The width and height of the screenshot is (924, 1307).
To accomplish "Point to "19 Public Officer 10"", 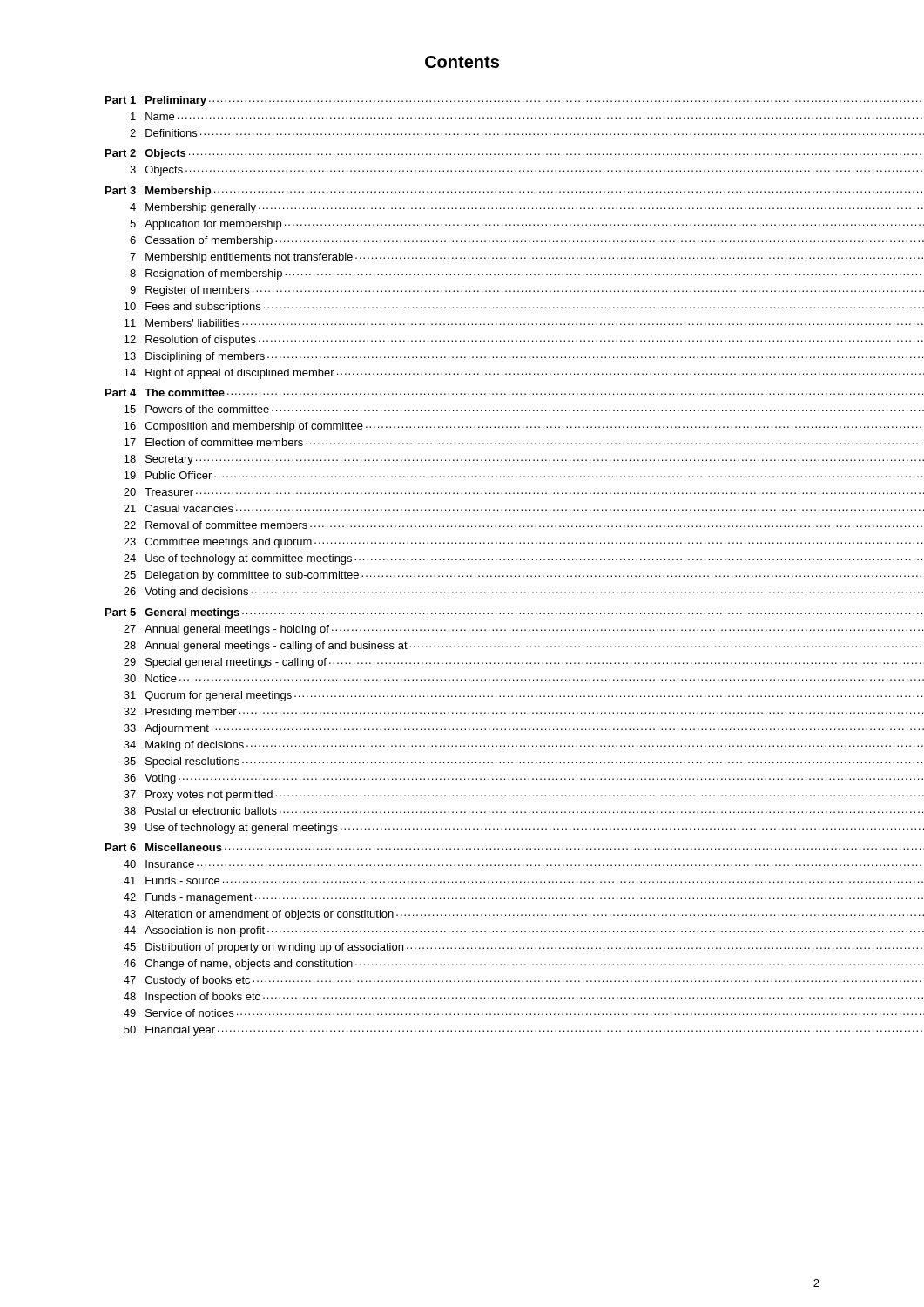I will tap(514, 476).
